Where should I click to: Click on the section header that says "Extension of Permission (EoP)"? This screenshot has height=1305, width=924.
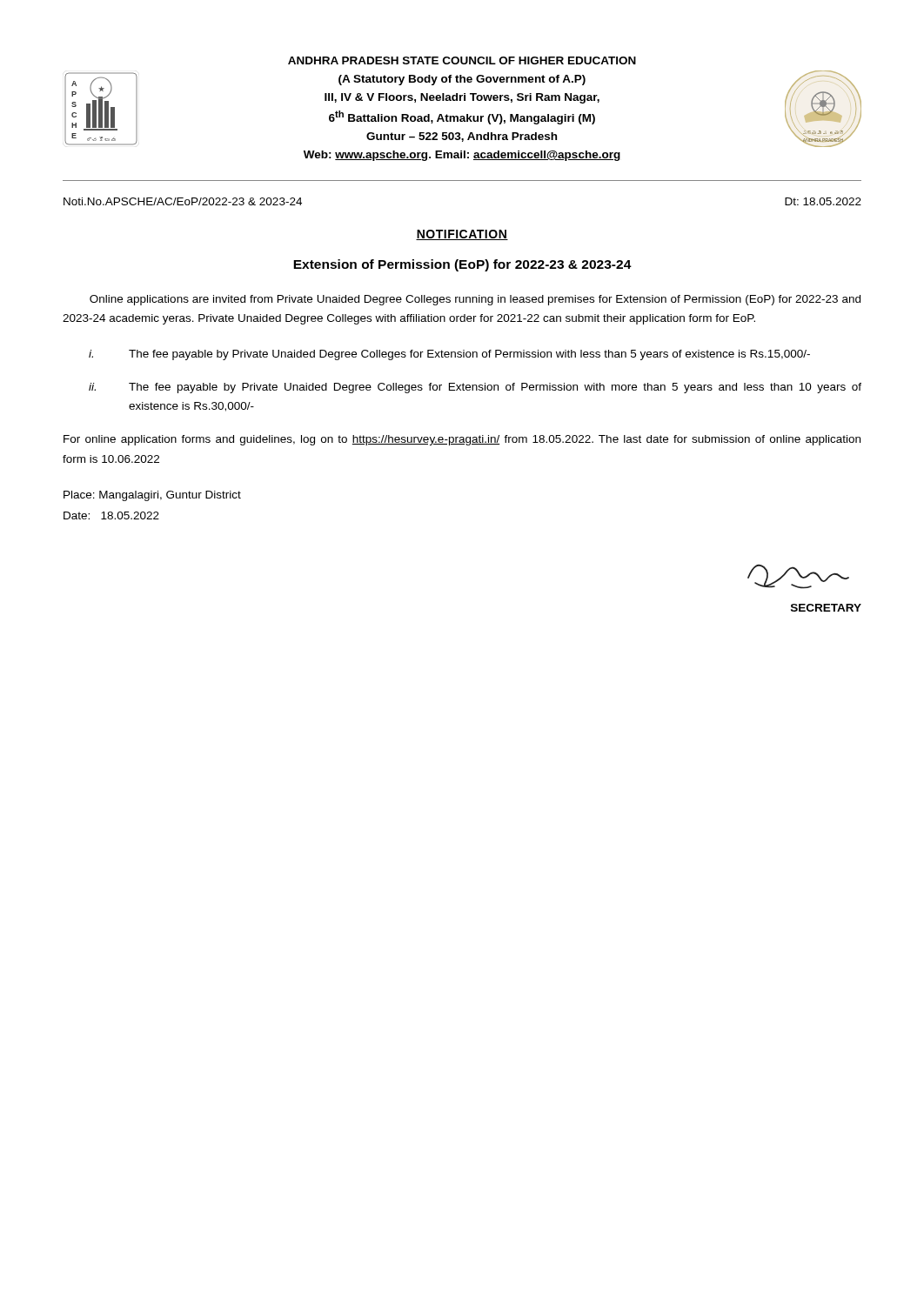coord(462,265)
